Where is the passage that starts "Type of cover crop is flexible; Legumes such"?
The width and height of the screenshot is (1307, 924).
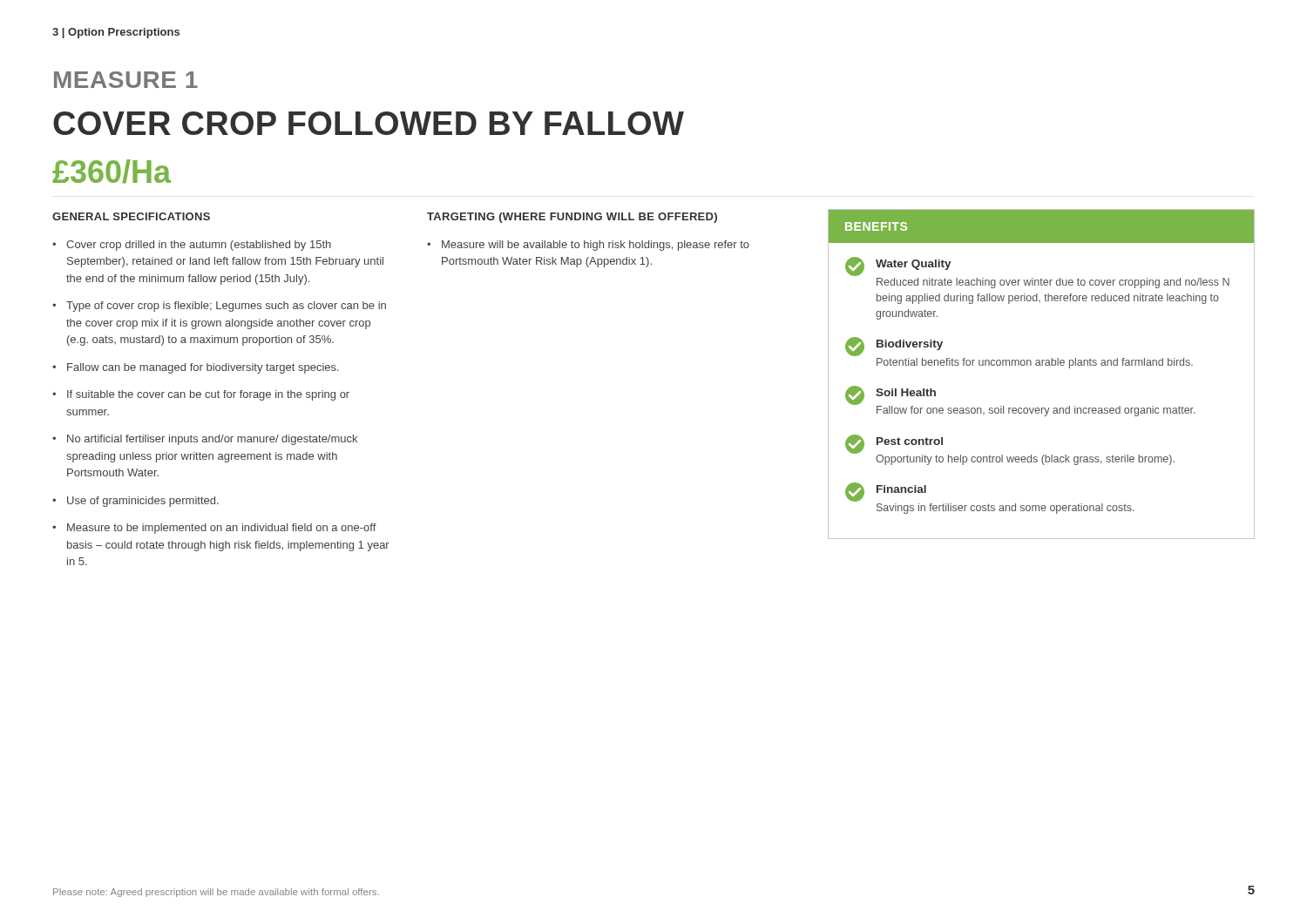(x=227, y=323)
